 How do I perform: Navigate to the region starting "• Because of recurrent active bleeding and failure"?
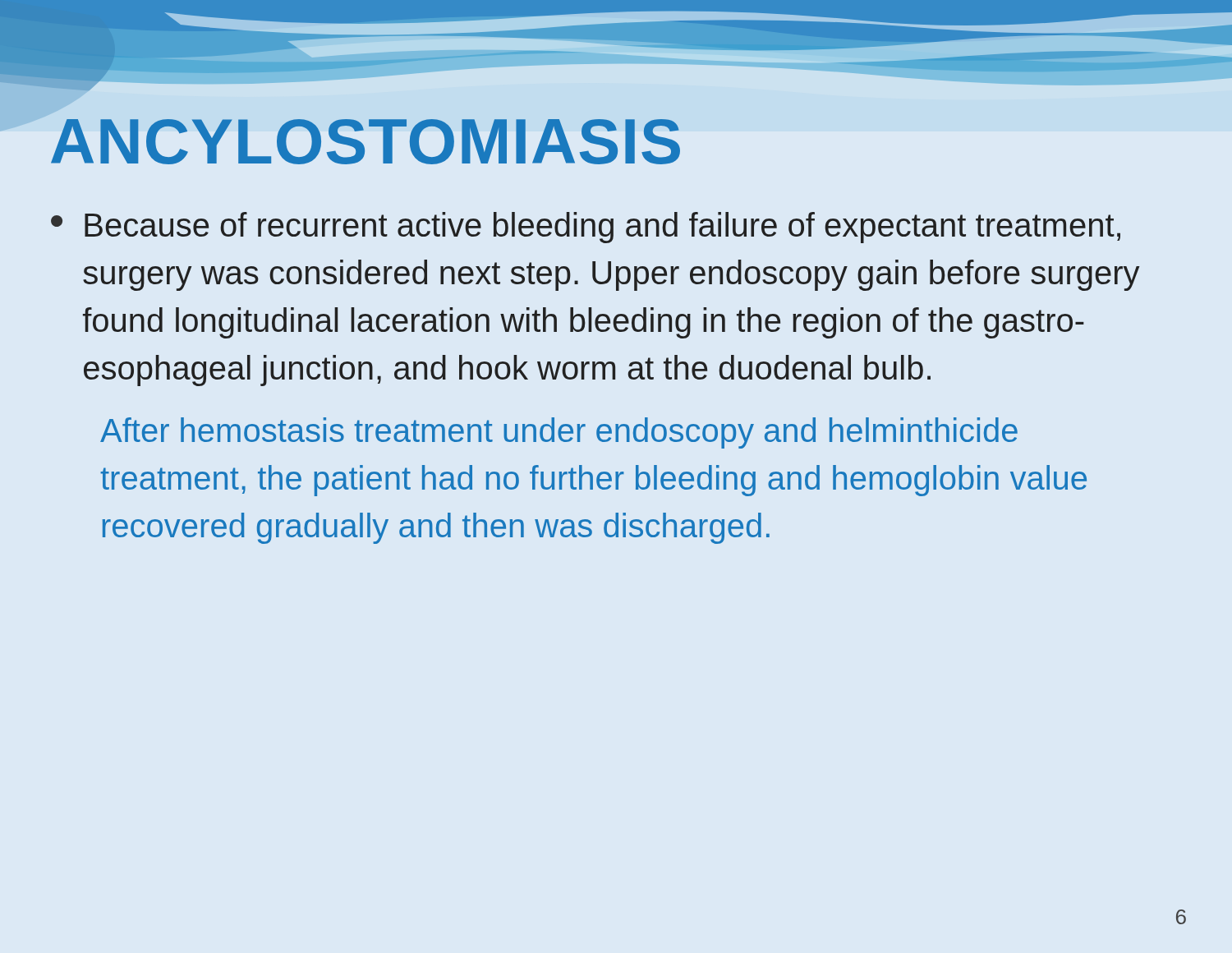608,297
